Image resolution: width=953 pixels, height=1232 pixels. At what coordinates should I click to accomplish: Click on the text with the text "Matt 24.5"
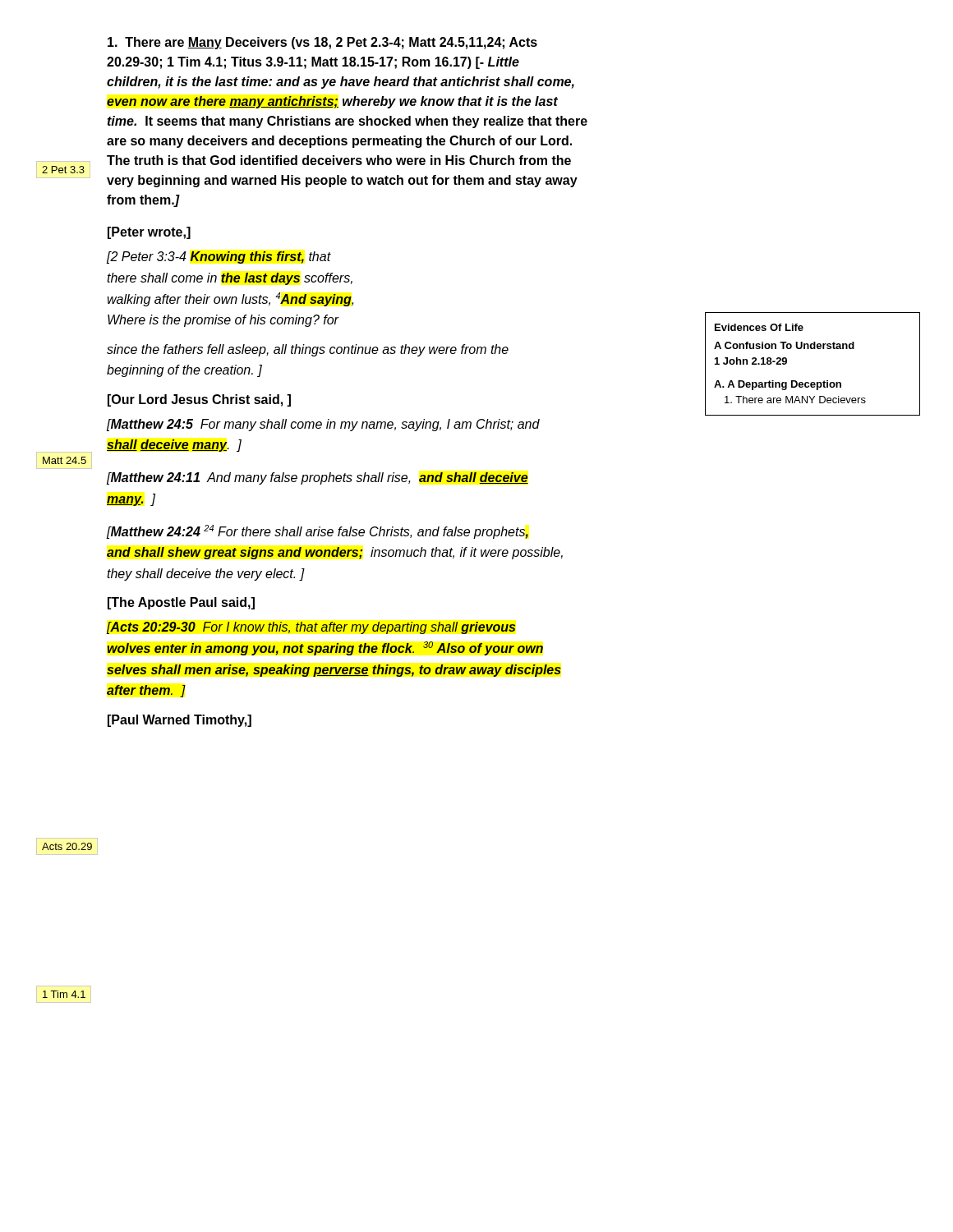coord(64,460)
